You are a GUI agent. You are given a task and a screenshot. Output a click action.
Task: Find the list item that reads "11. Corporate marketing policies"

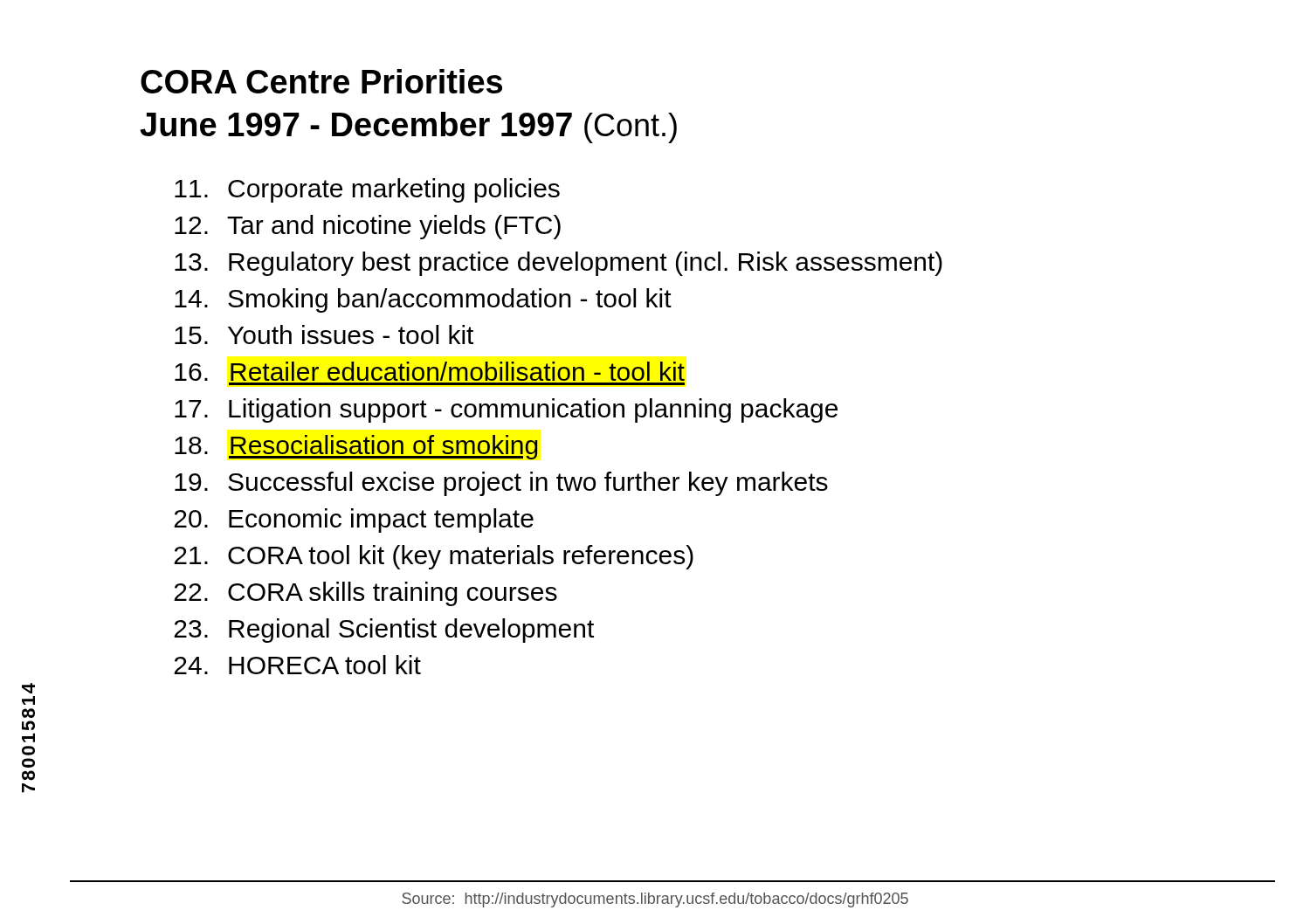350,188
